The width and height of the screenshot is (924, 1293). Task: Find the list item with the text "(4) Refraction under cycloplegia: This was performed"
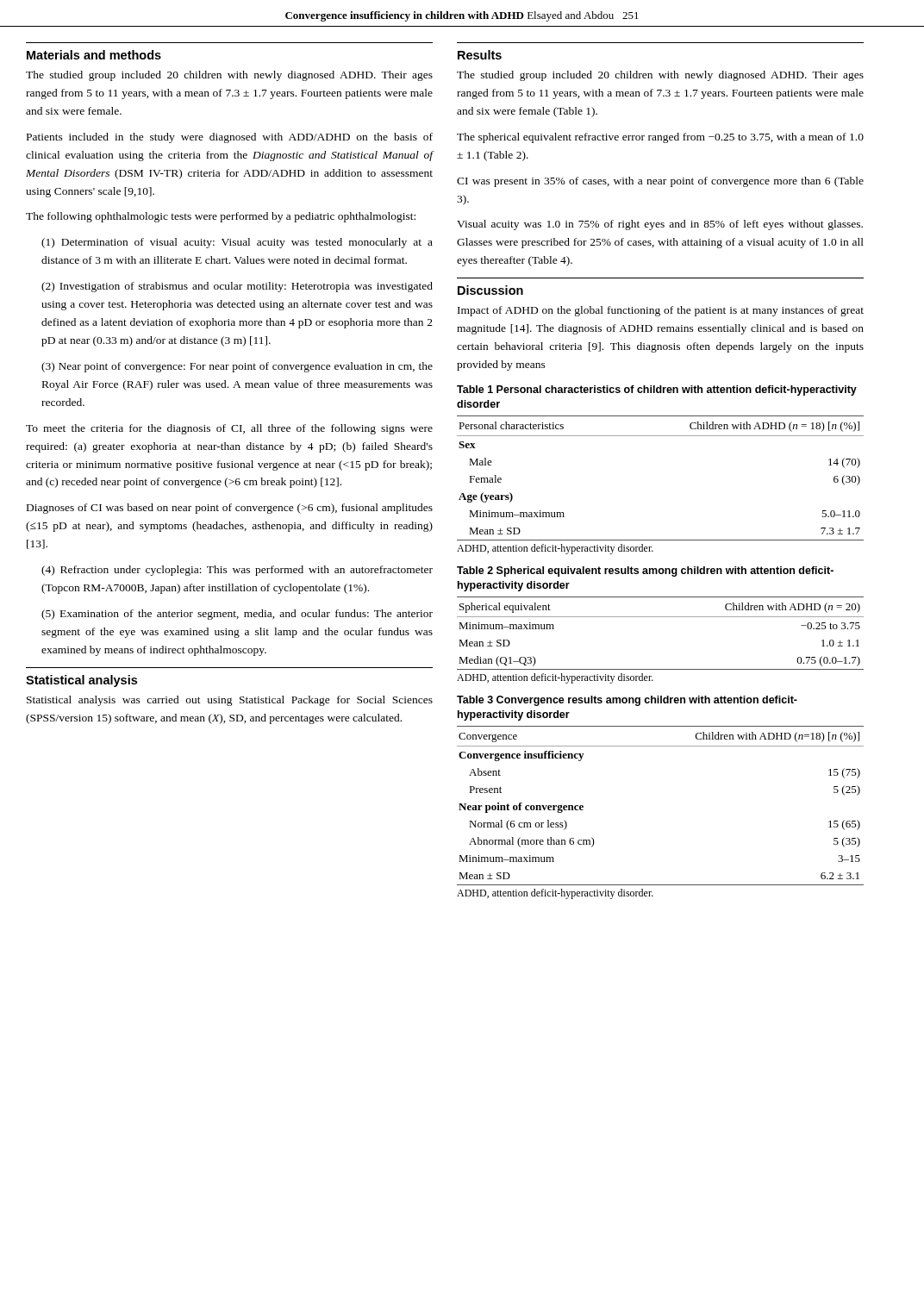237,578
